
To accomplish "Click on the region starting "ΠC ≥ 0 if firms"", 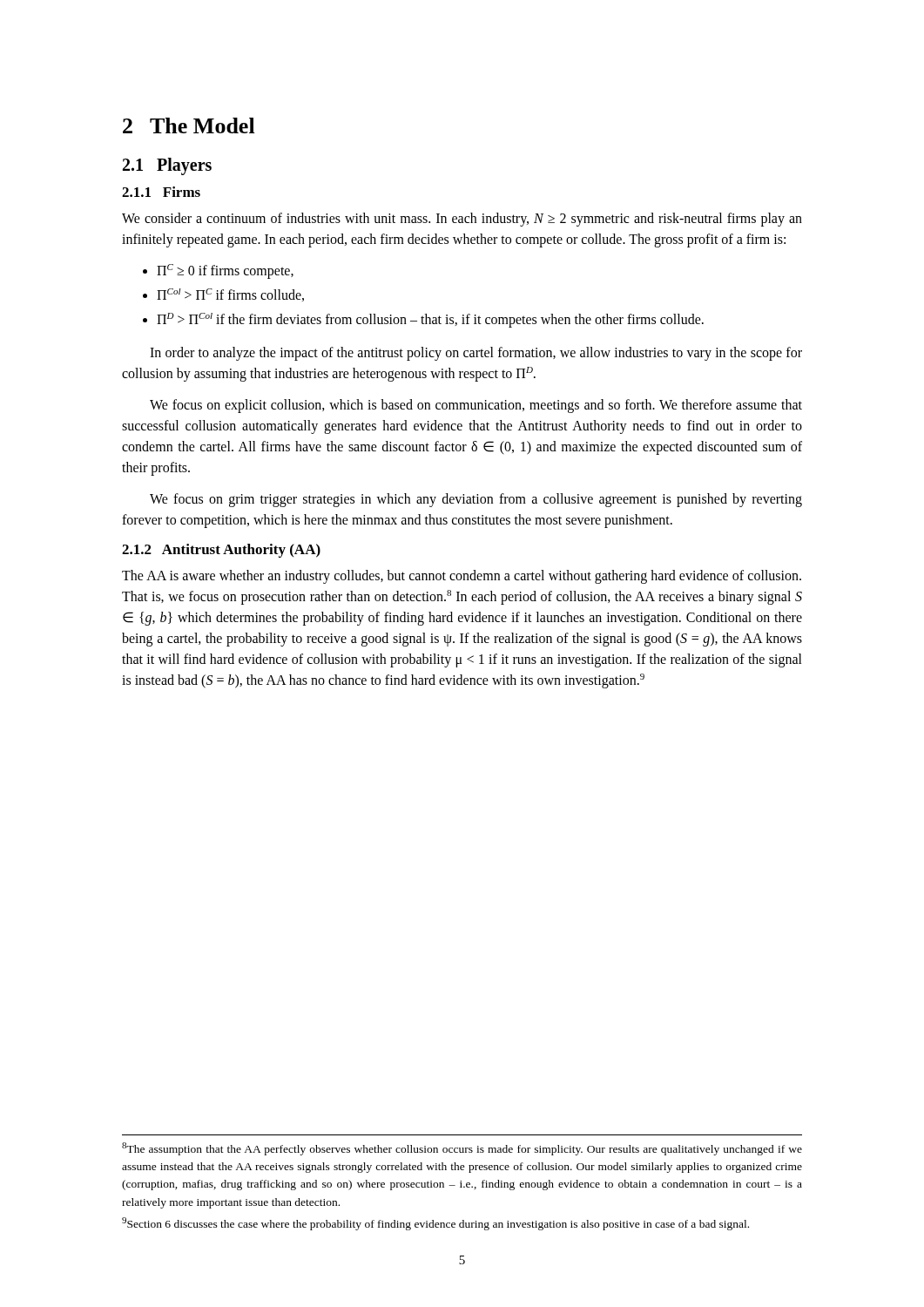I will pyautogui.click(x=218, y=271).
